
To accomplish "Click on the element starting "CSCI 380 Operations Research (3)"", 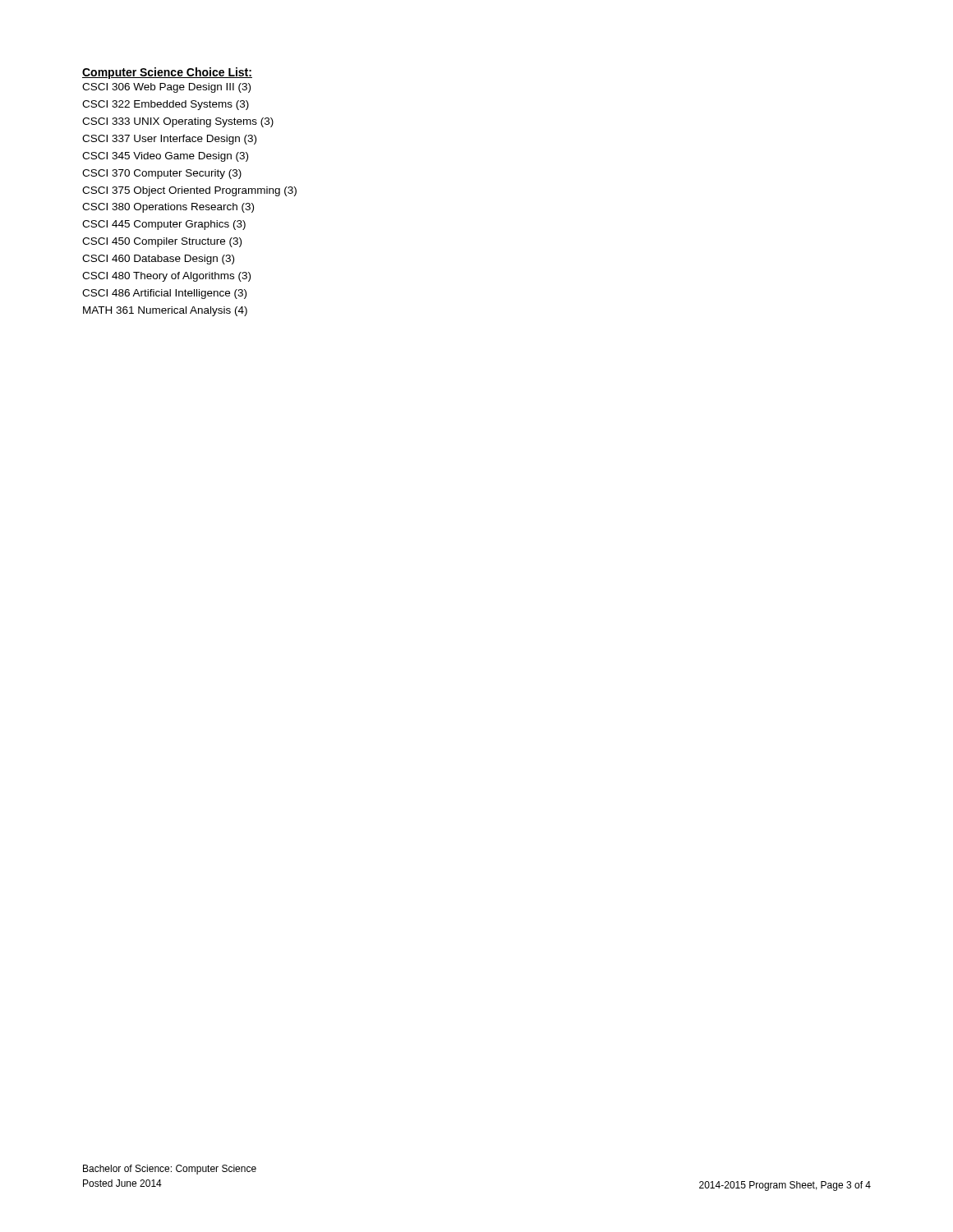I will tap(168, 207).
